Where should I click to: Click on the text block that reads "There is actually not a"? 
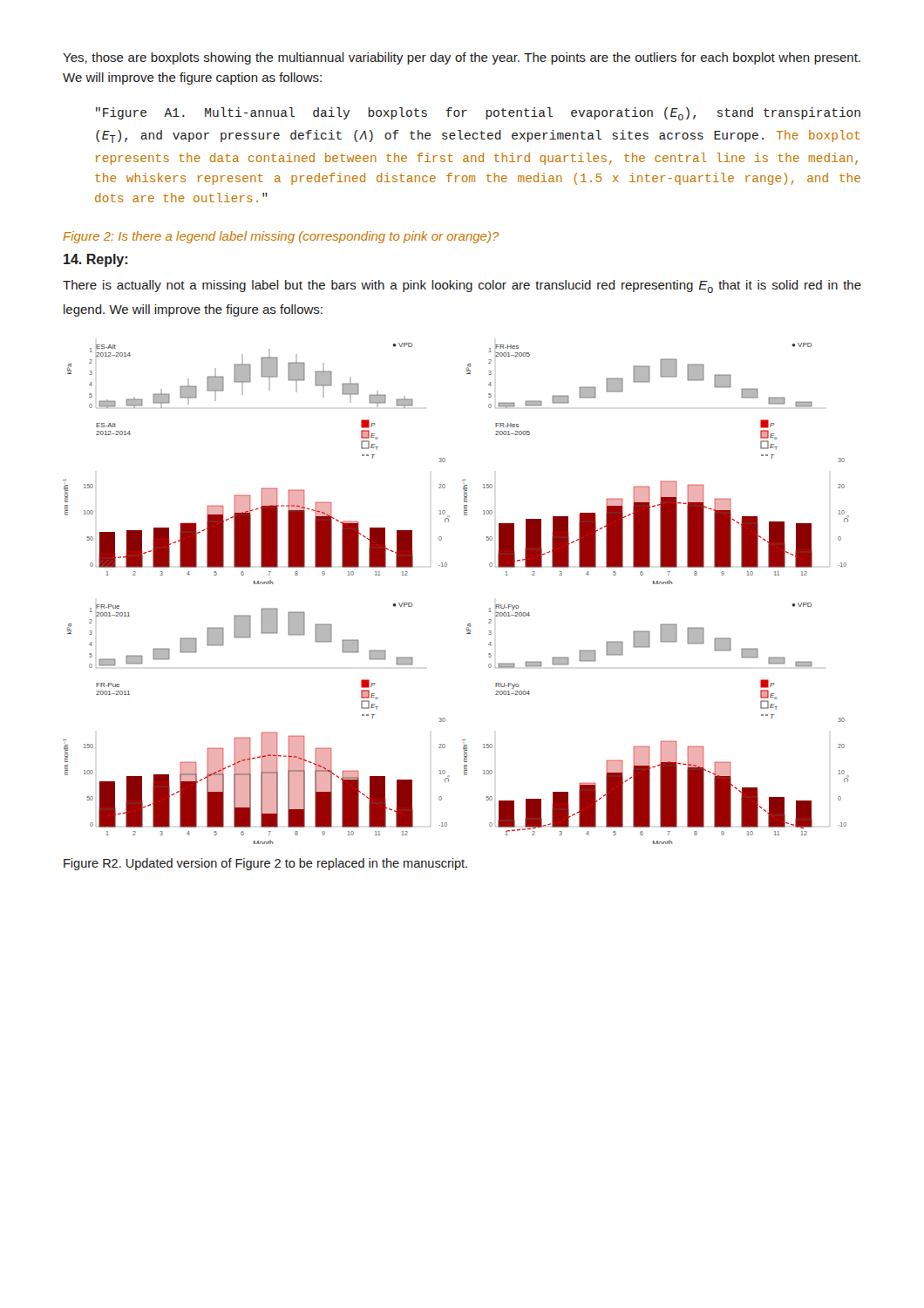point(462,297)
